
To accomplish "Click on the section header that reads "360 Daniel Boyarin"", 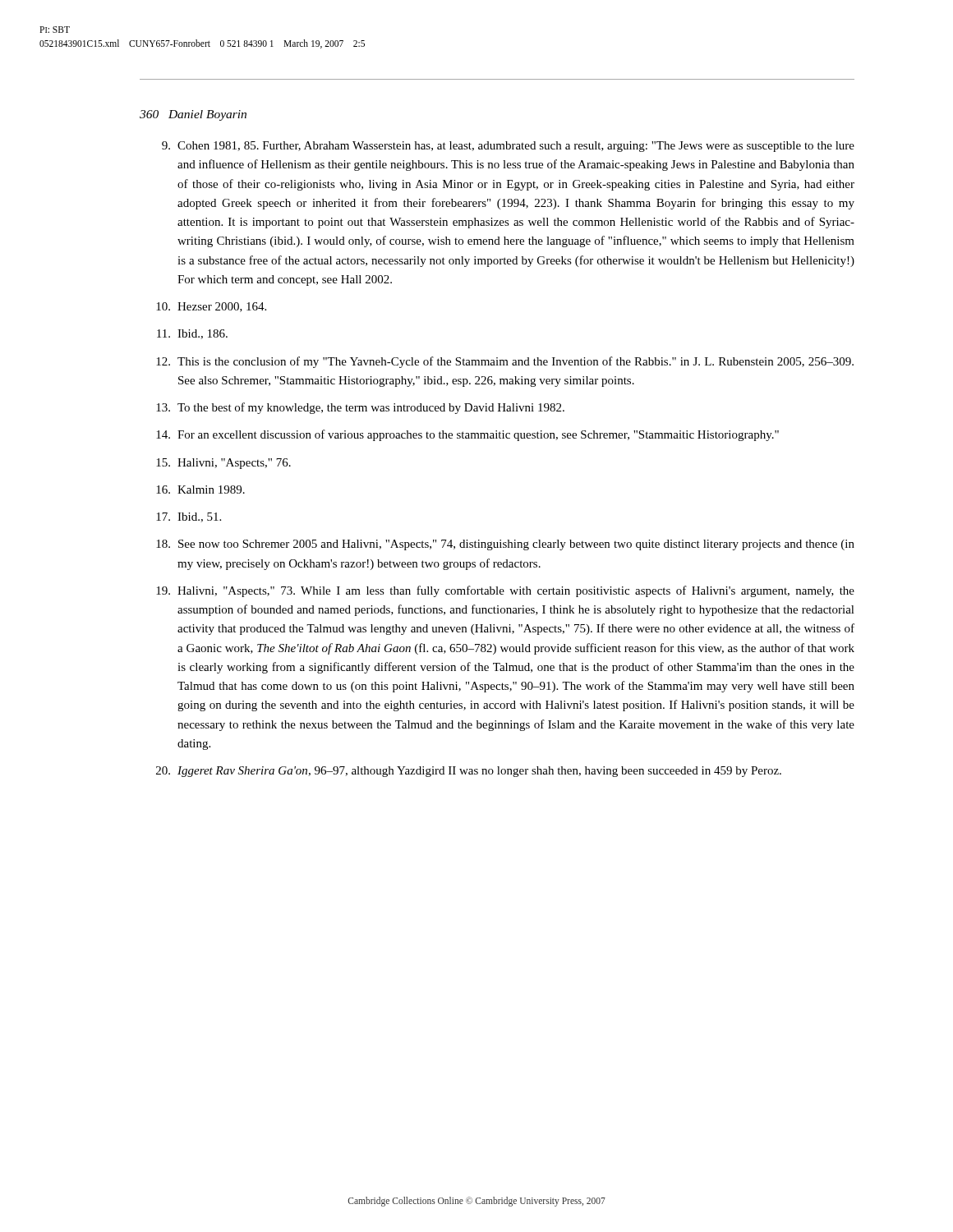I will [193, 114].
